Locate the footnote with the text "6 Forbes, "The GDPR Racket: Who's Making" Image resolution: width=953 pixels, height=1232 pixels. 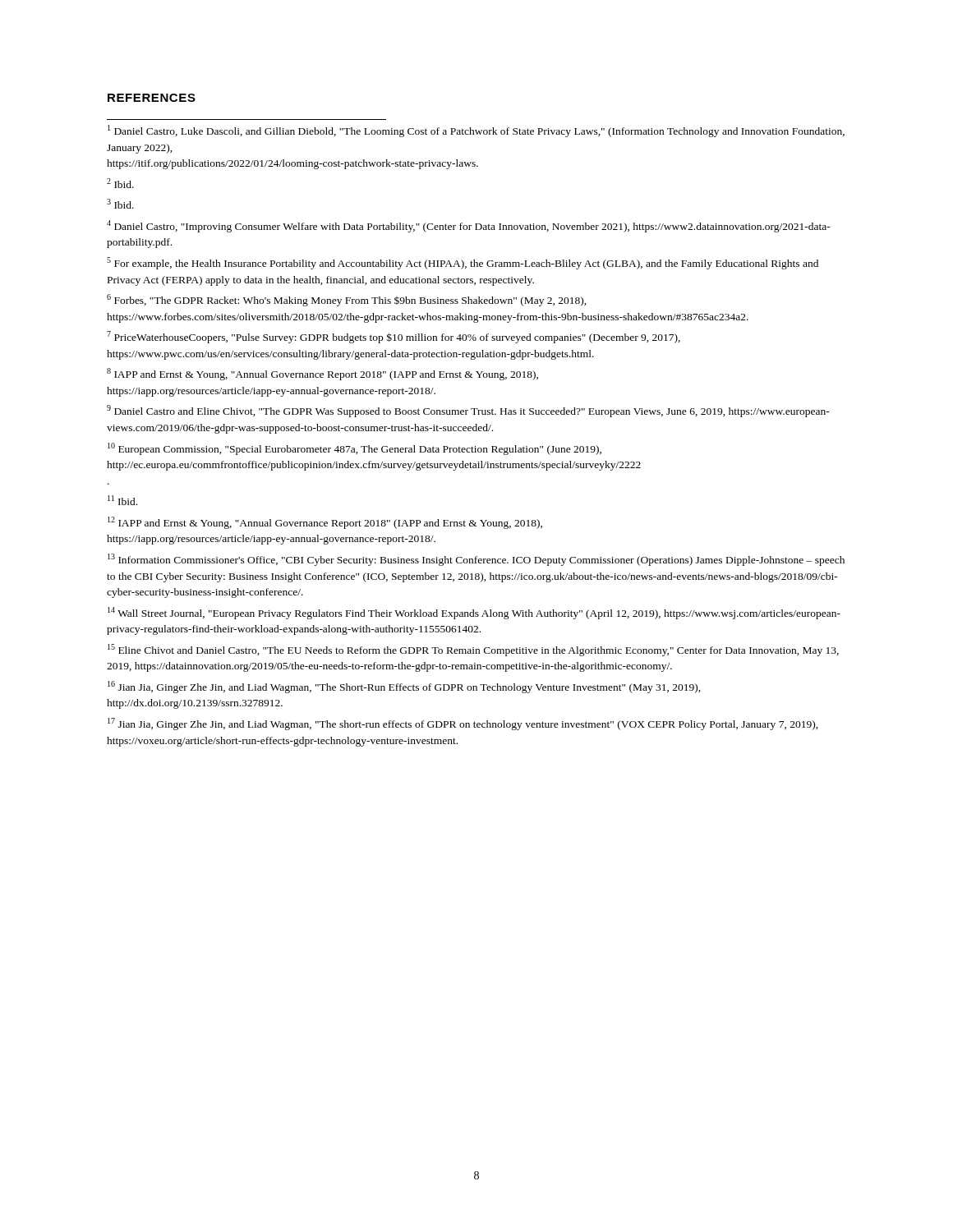click(x=428, y=308)
